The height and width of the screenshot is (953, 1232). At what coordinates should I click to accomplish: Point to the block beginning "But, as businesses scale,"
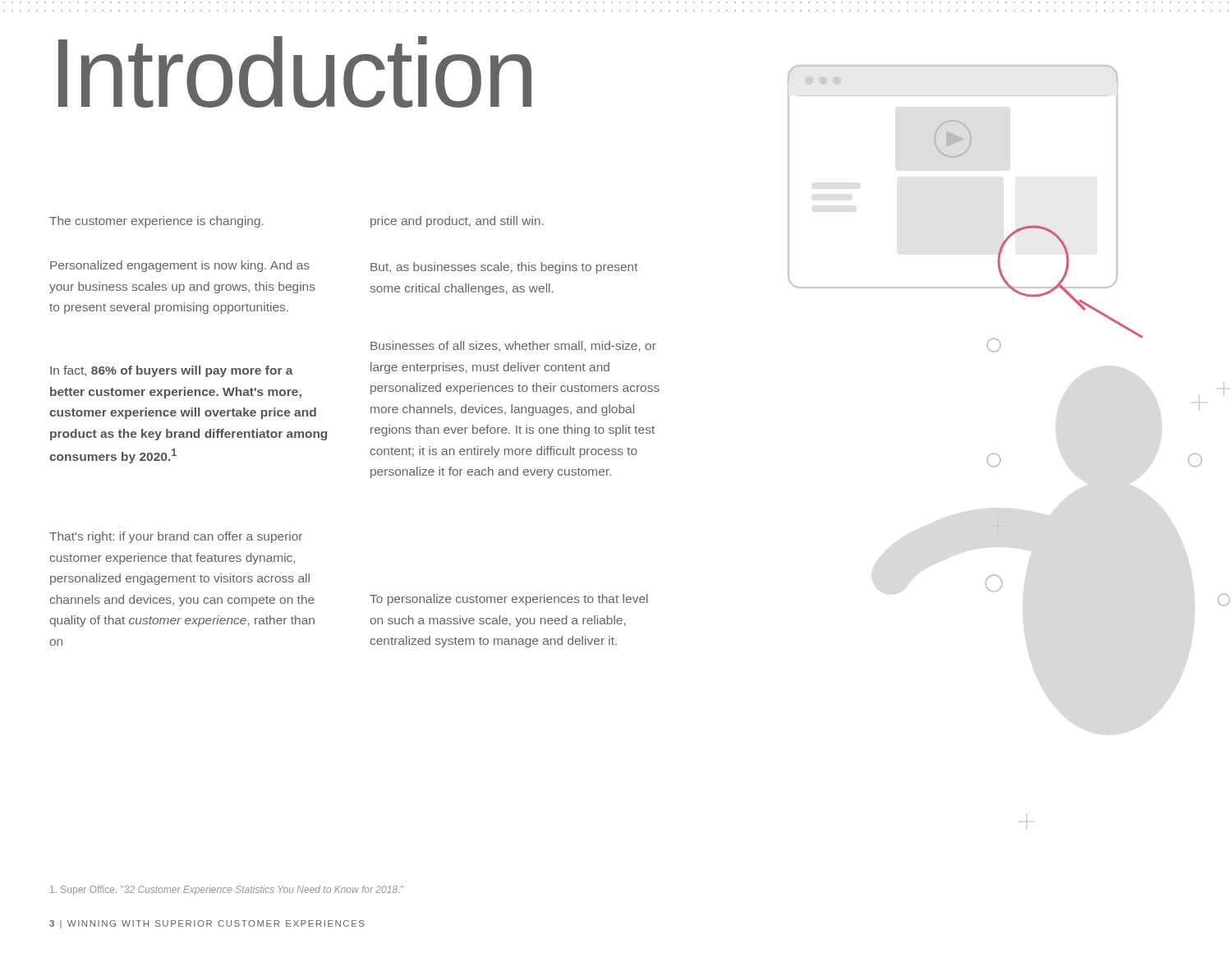(504, 277)
